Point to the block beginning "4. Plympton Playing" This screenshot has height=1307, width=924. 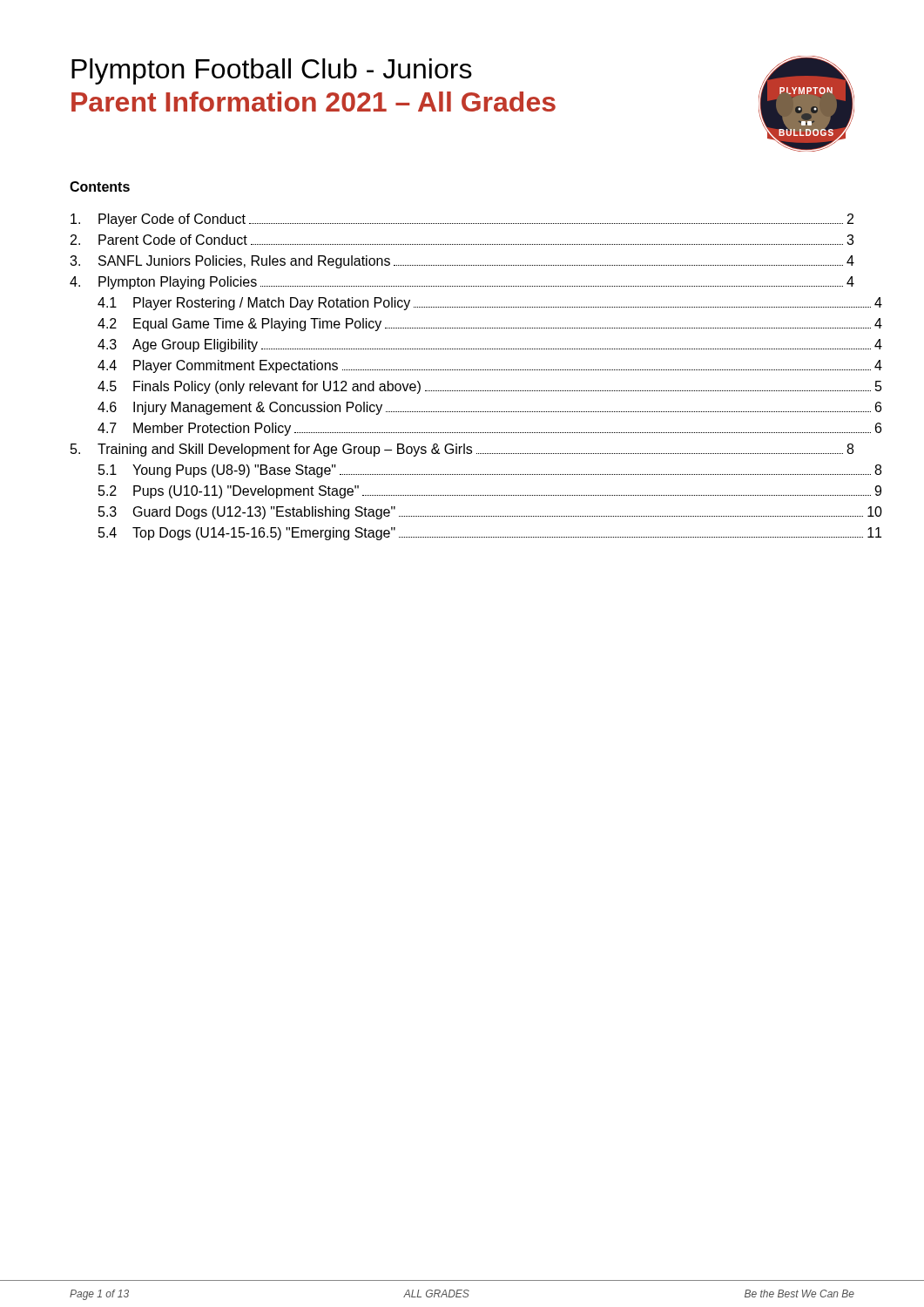(462, 282)
